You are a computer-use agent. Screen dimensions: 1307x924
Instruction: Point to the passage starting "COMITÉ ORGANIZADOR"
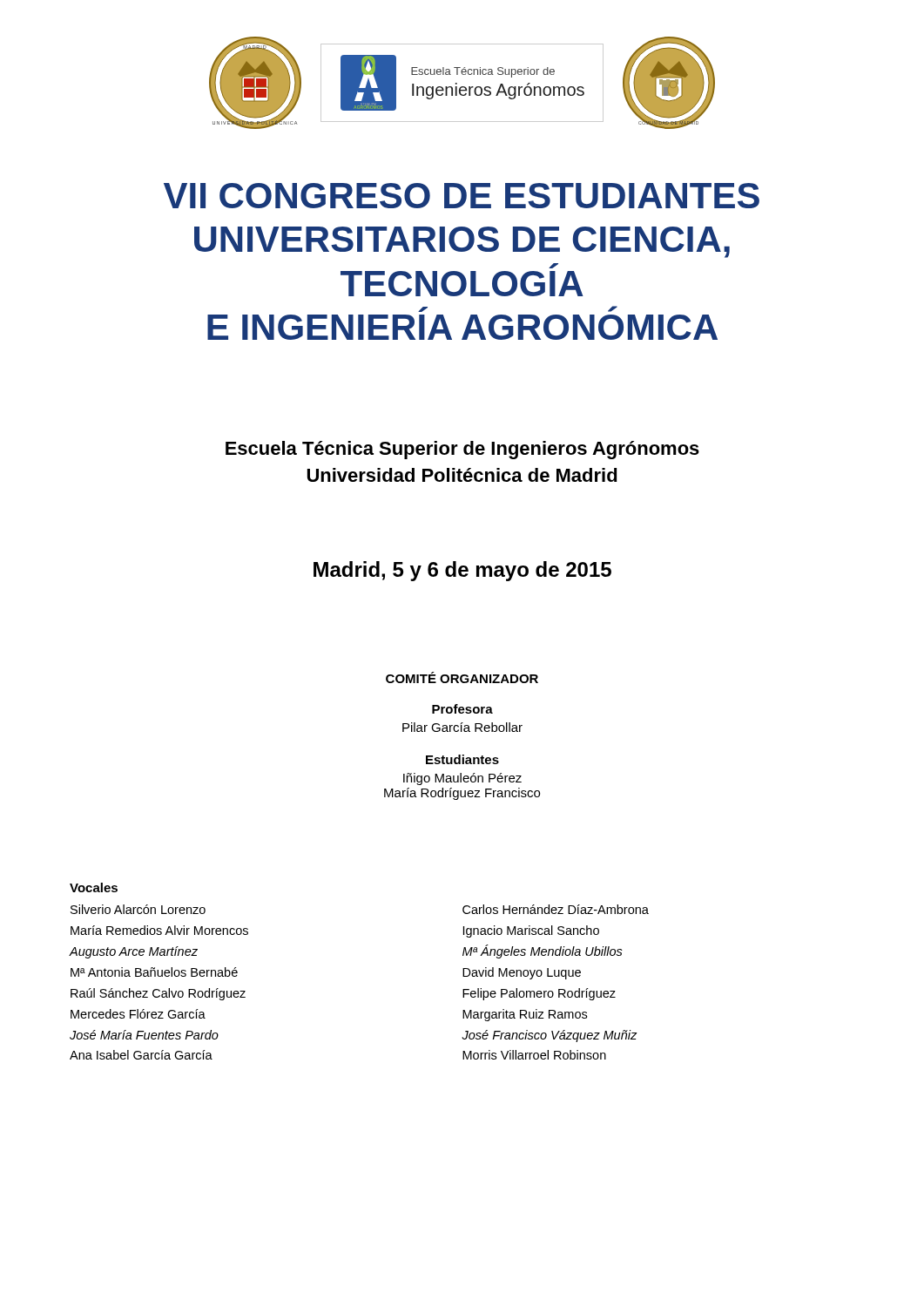(x=462, y=678)
